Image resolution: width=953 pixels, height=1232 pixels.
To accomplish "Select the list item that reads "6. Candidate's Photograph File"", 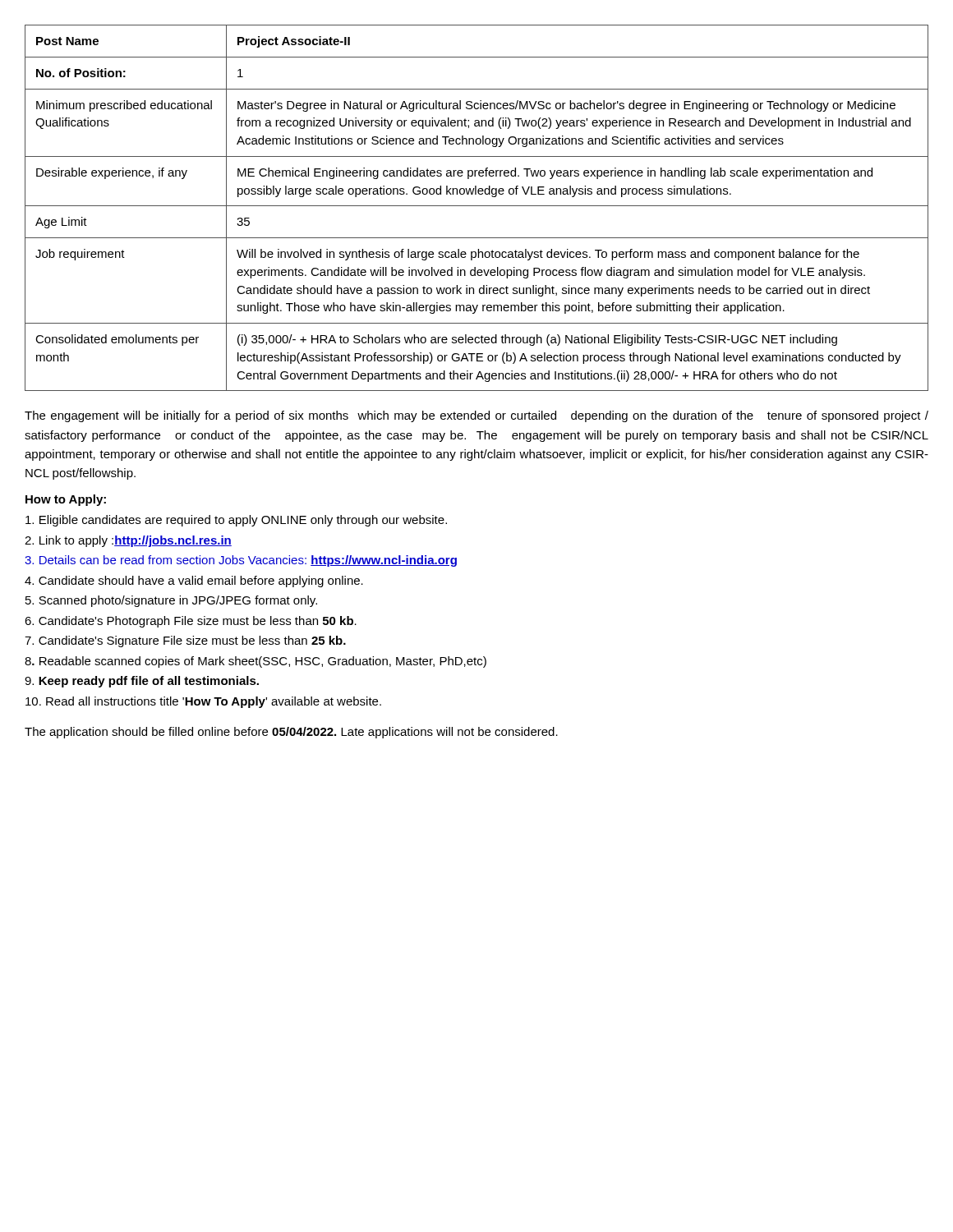I will [x=191, y=620].
